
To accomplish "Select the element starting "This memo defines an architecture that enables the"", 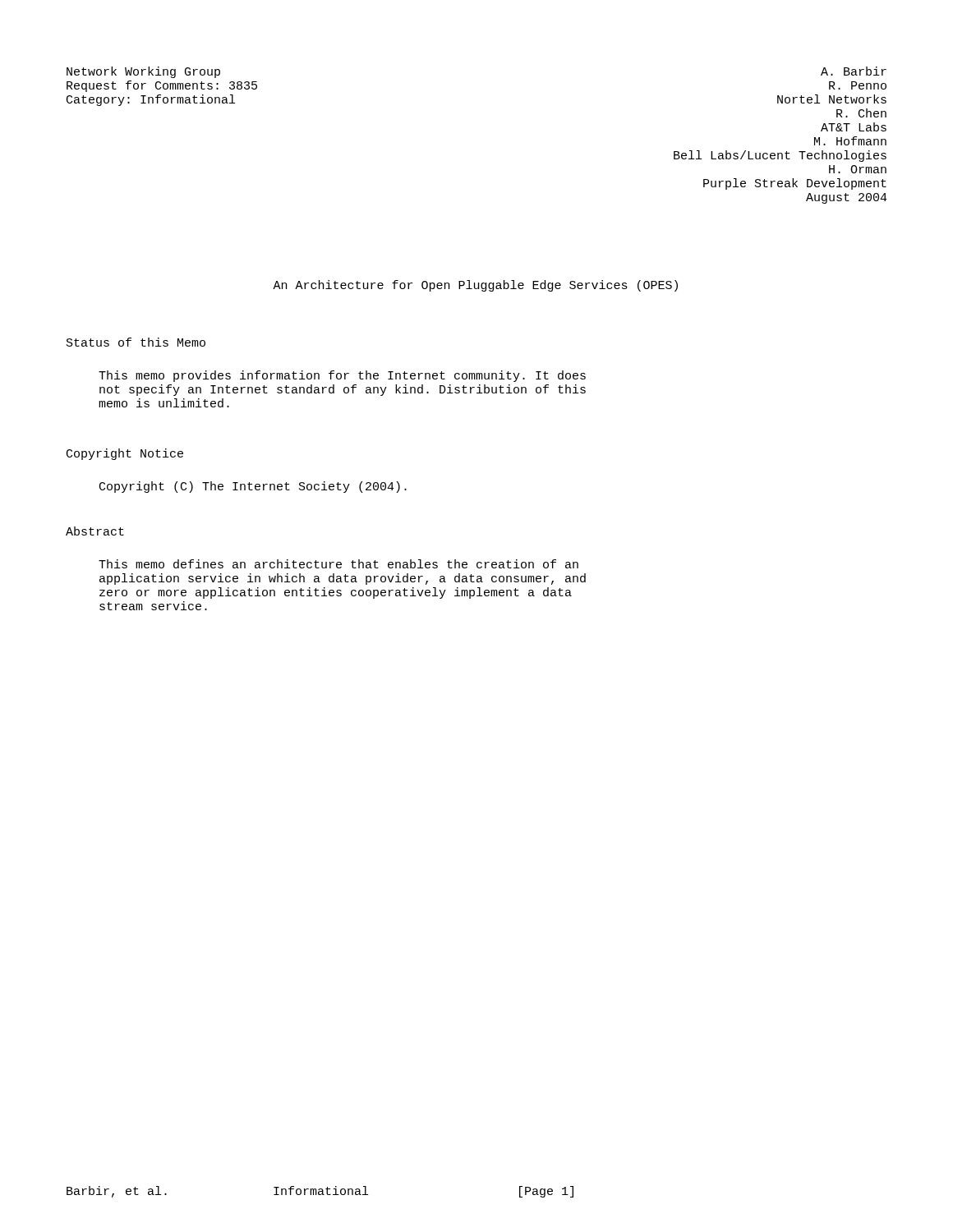I will pyautogui.click(x=493, y=586).
